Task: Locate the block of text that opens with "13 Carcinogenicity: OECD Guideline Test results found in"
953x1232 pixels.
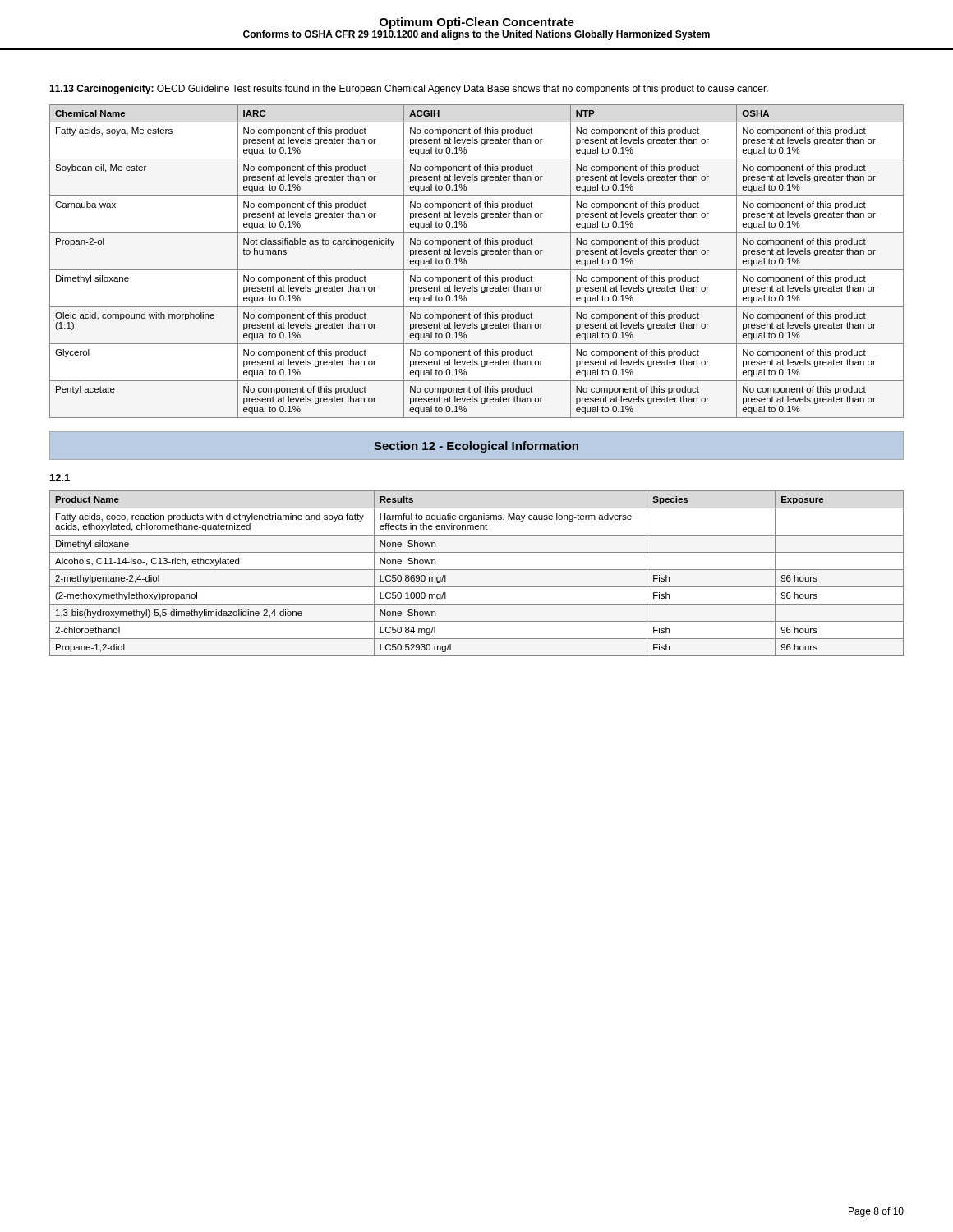Action: [x=409, y=89]
